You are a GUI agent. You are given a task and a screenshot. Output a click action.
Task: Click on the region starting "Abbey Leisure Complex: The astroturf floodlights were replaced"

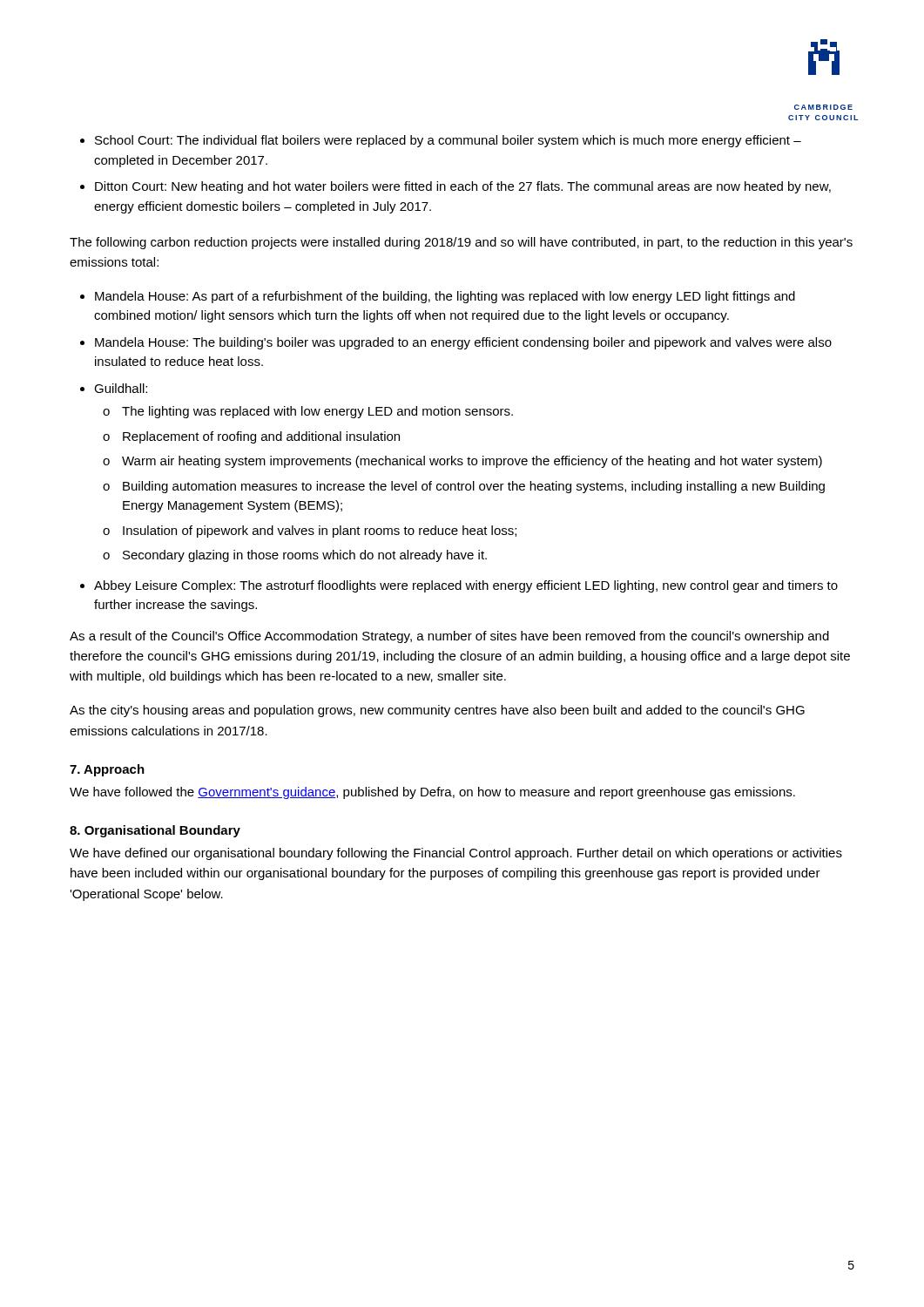click(466, 594)
